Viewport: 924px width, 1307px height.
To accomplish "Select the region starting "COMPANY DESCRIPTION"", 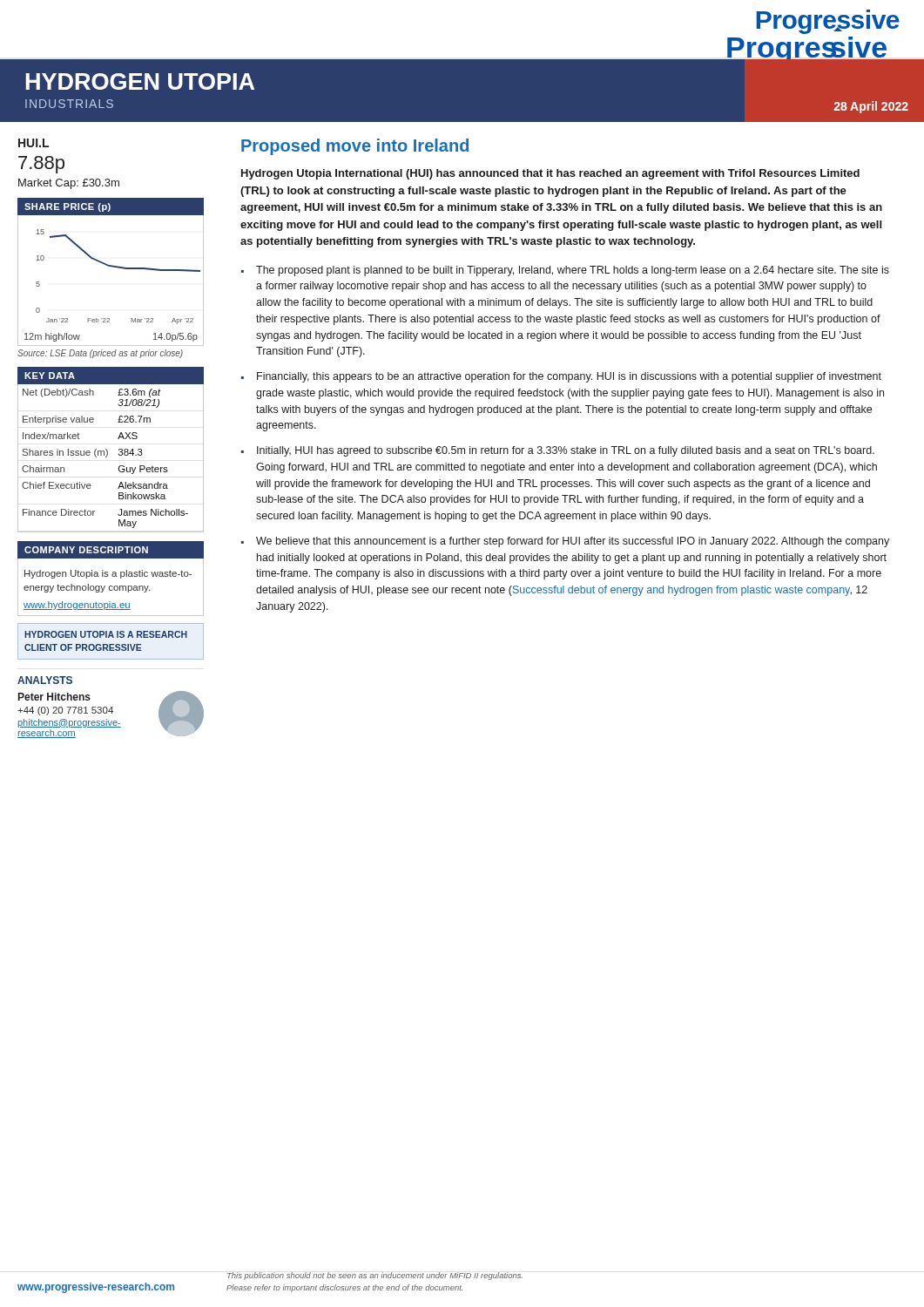I will pos(87,550).
